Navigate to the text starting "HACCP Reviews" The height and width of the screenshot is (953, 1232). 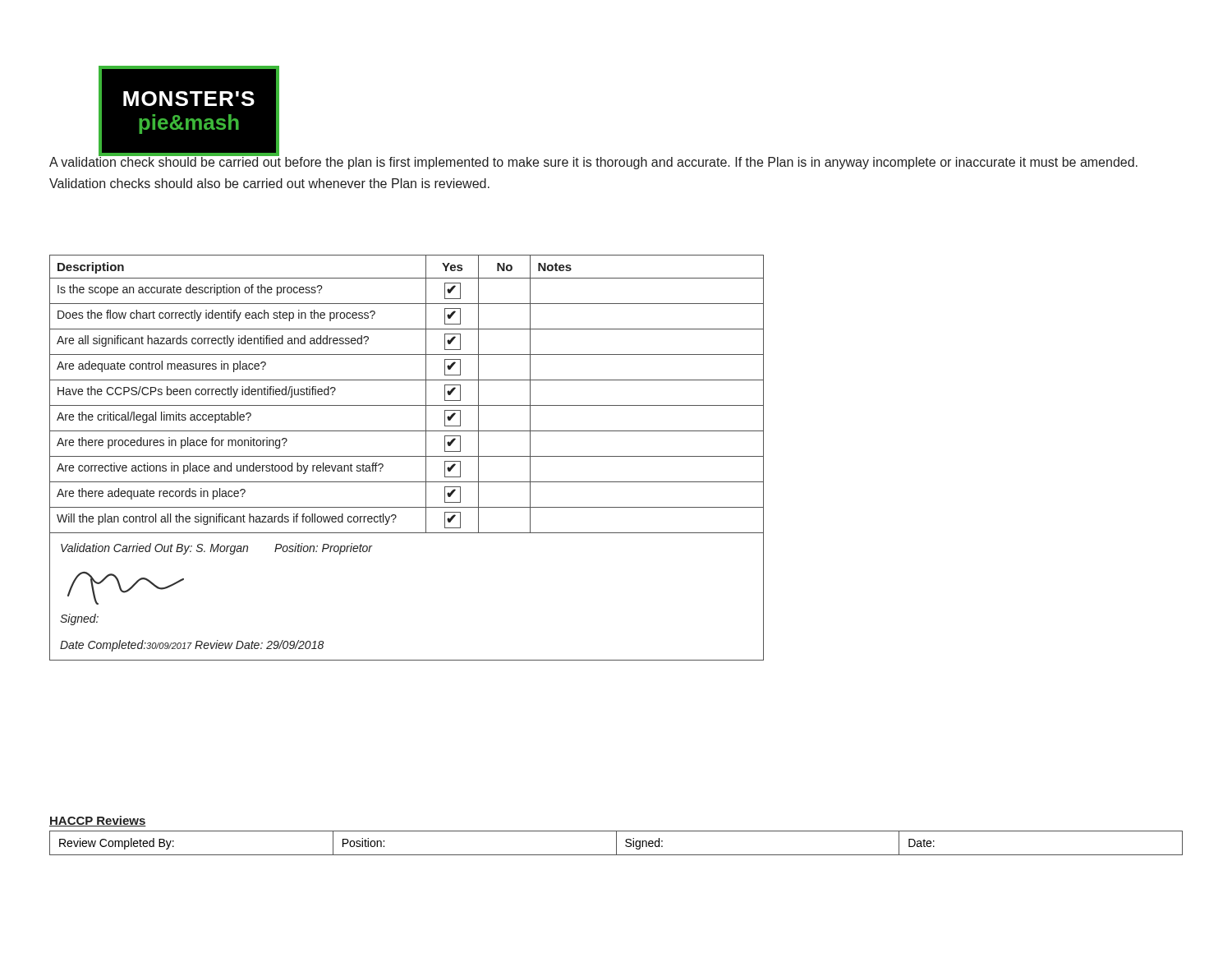(x=97, y=820)
